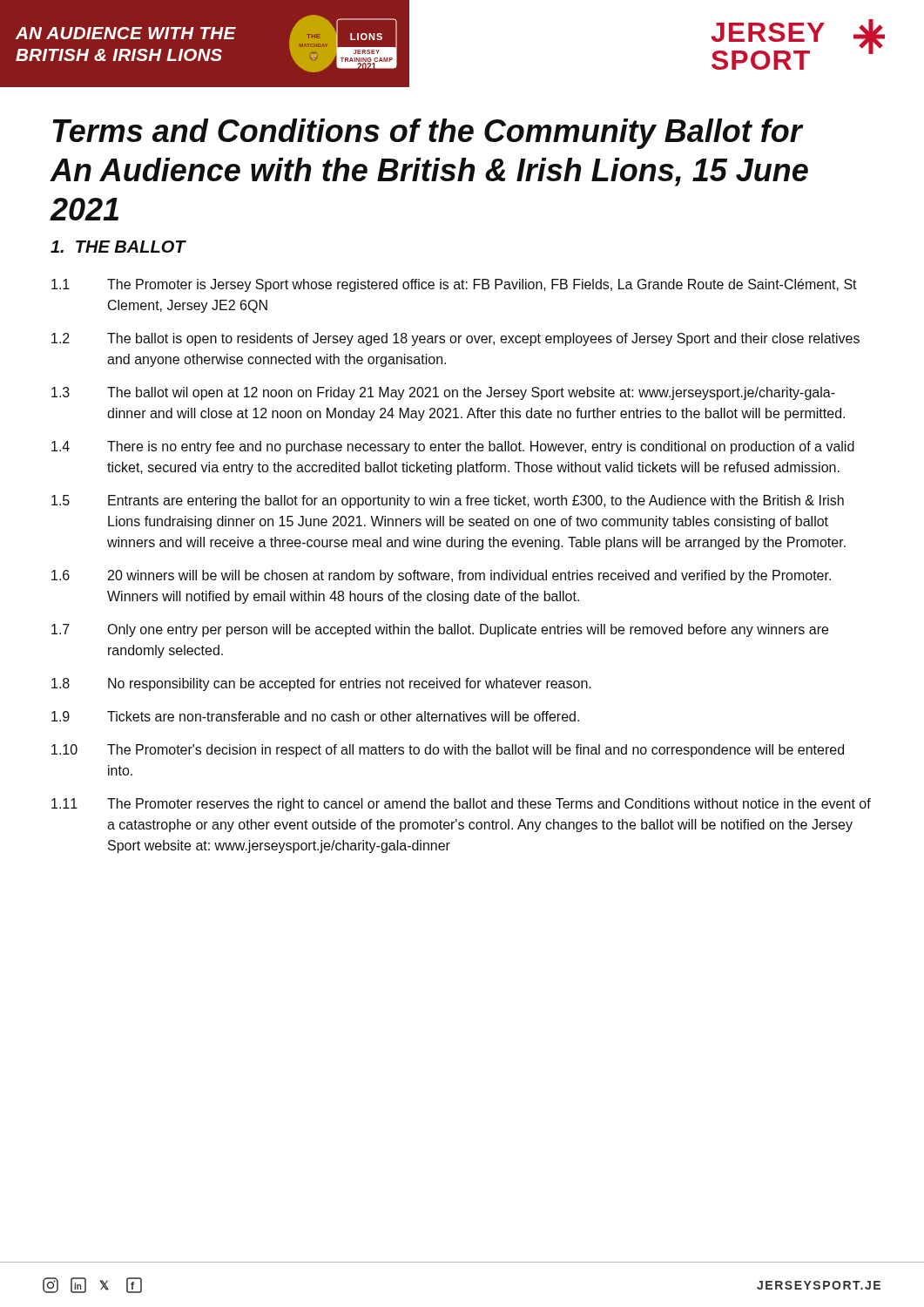Viewport: 924px width, 1307px height.
Task: Find the list item that says "8 No responsibility can be accepted"
Action: 321,684
